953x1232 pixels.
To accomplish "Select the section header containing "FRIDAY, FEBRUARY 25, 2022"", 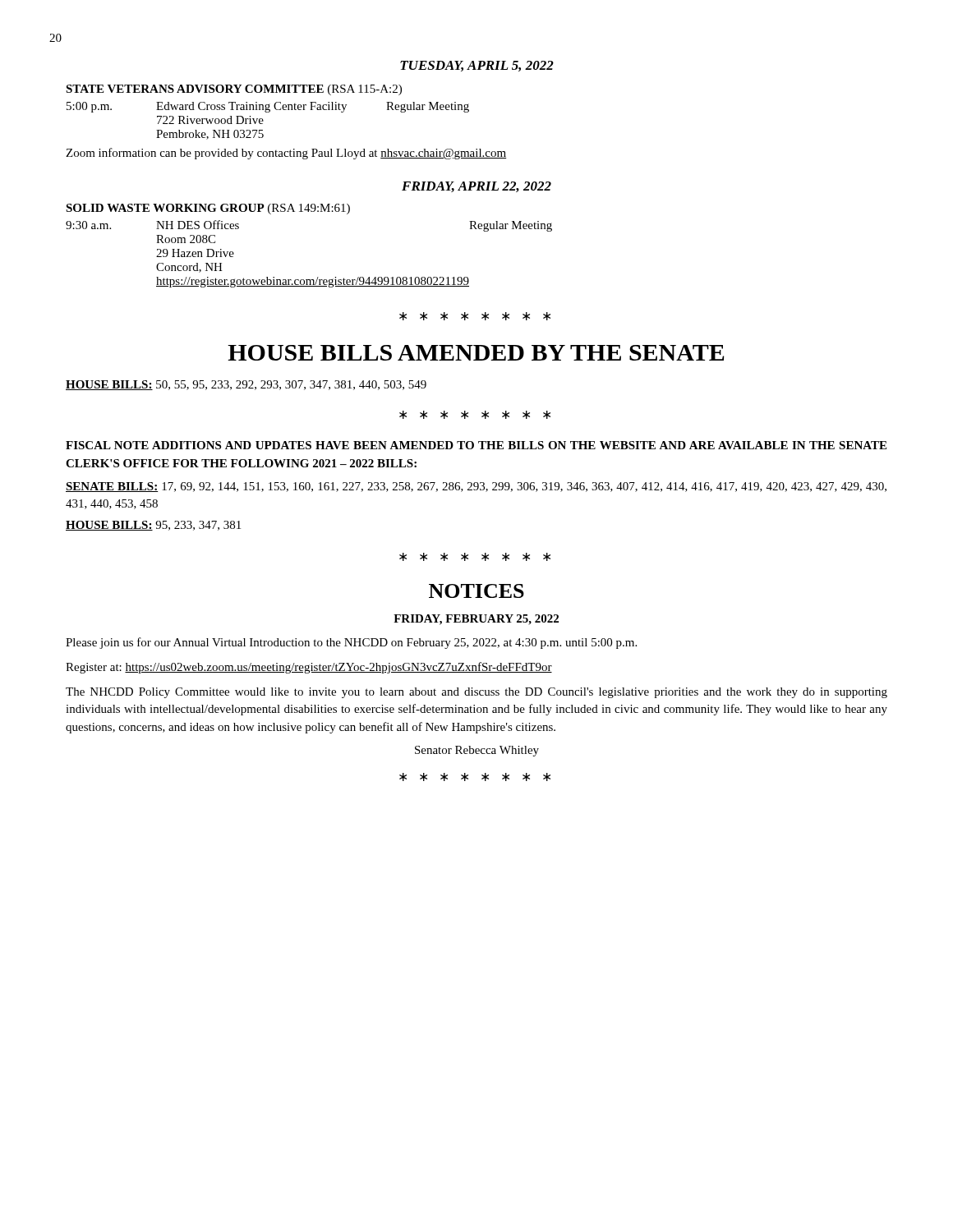I will point(476,619).
